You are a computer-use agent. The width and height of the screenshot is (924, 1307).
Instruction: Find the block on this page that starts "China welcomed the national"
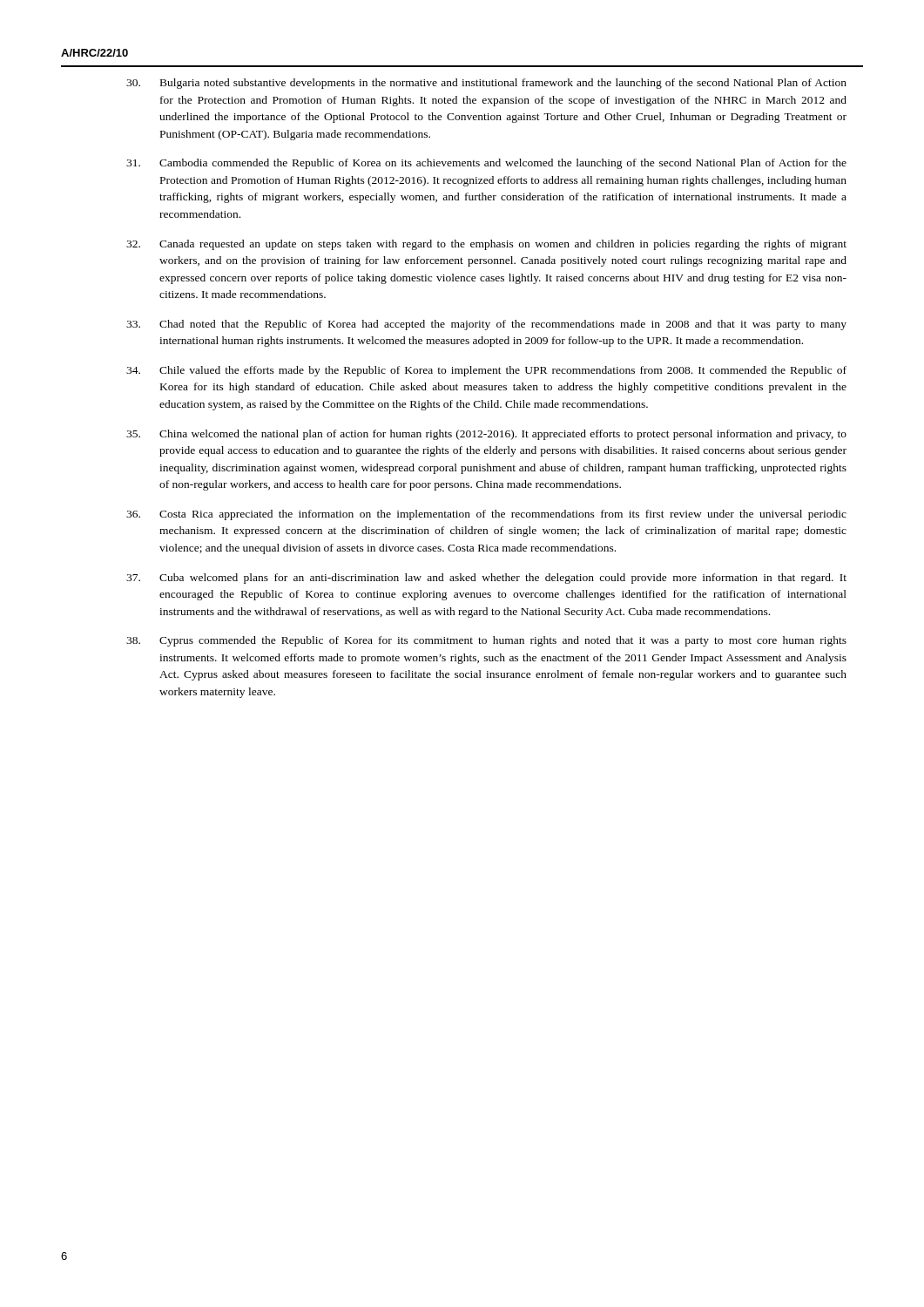[486, 459]
